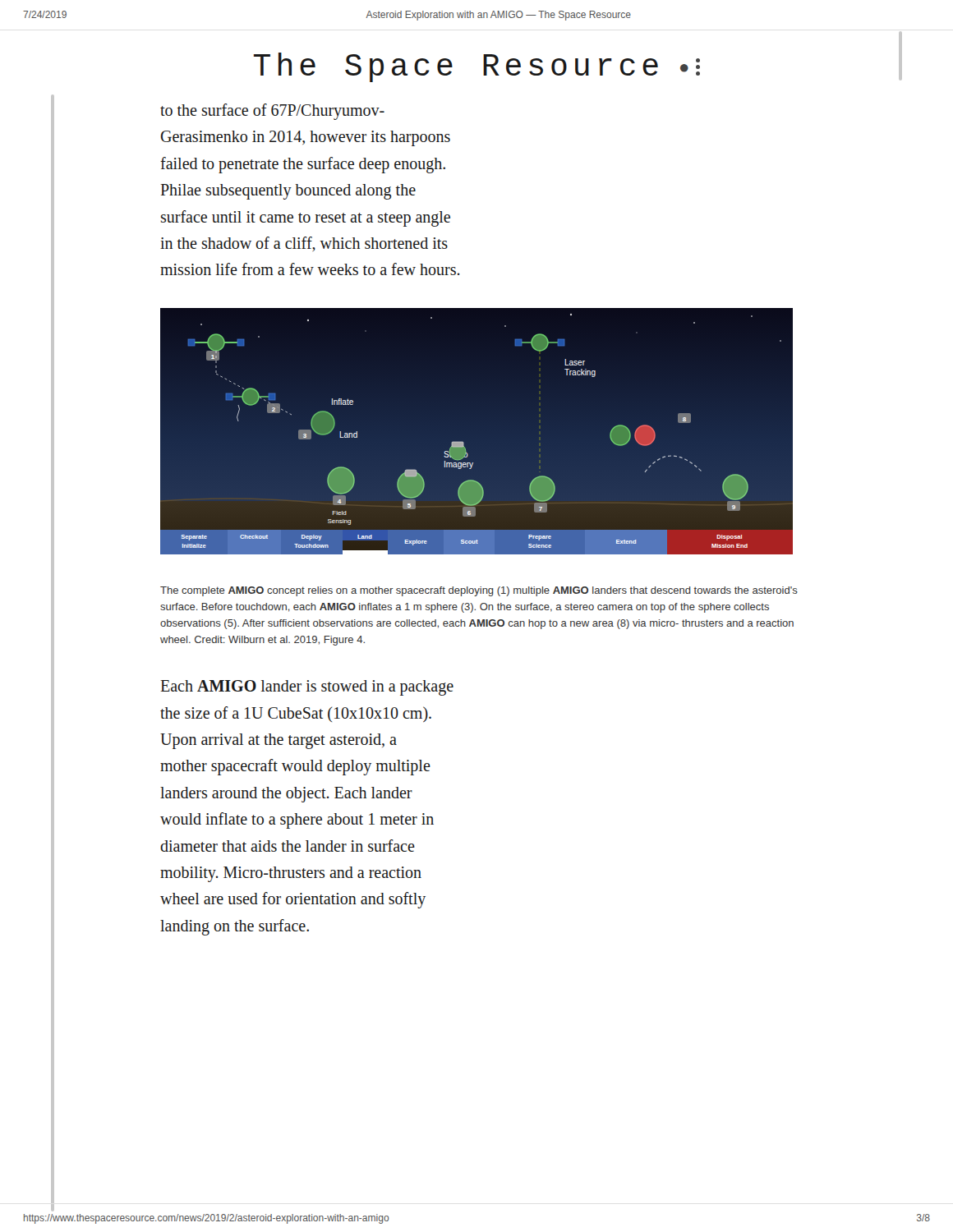Click on the caption with the text "The complete AMIGO"

pyautogui.click(x=479, y=615)
